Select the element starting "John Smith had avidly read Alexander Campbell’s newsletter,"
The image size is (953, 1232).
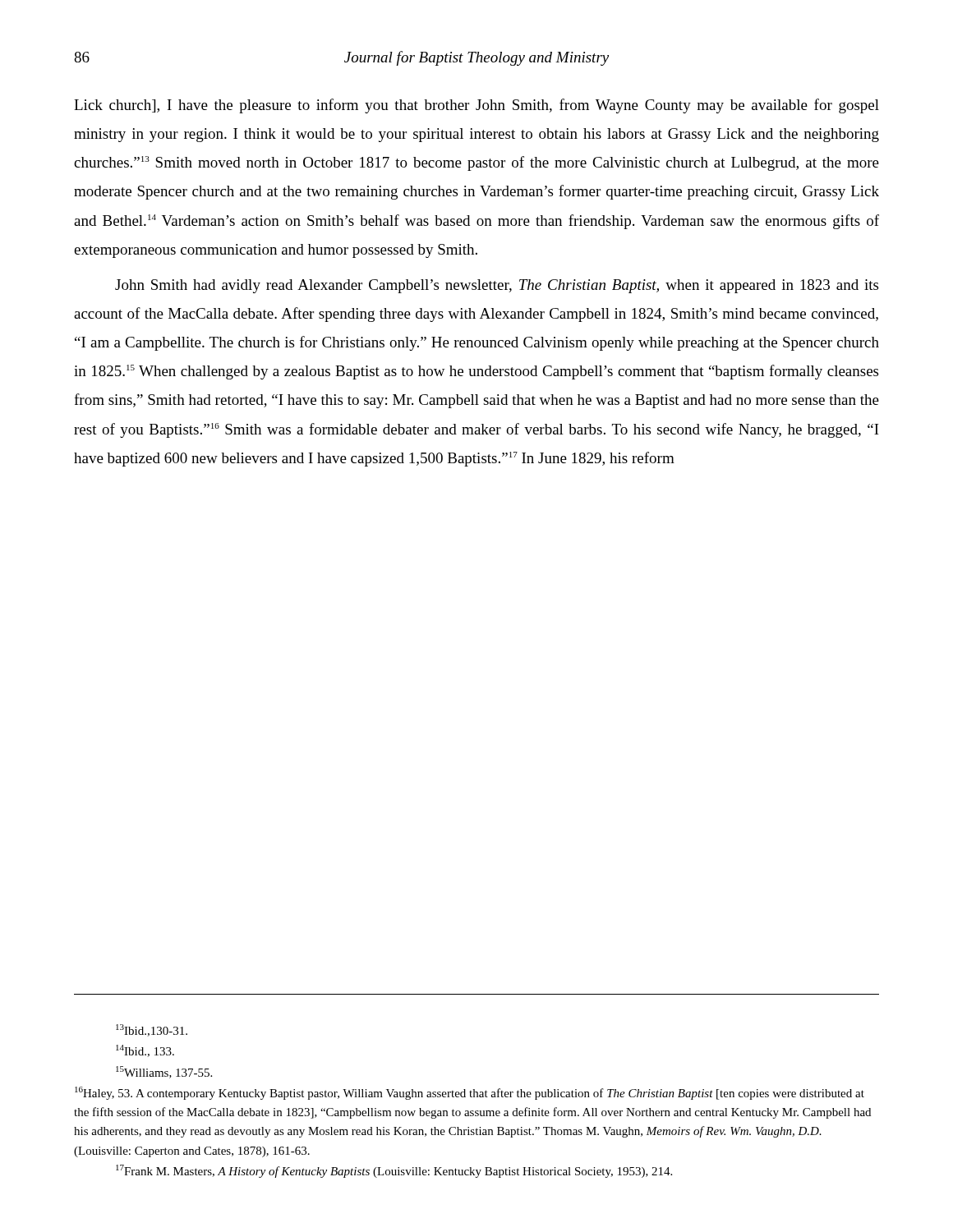click(476, 371)
